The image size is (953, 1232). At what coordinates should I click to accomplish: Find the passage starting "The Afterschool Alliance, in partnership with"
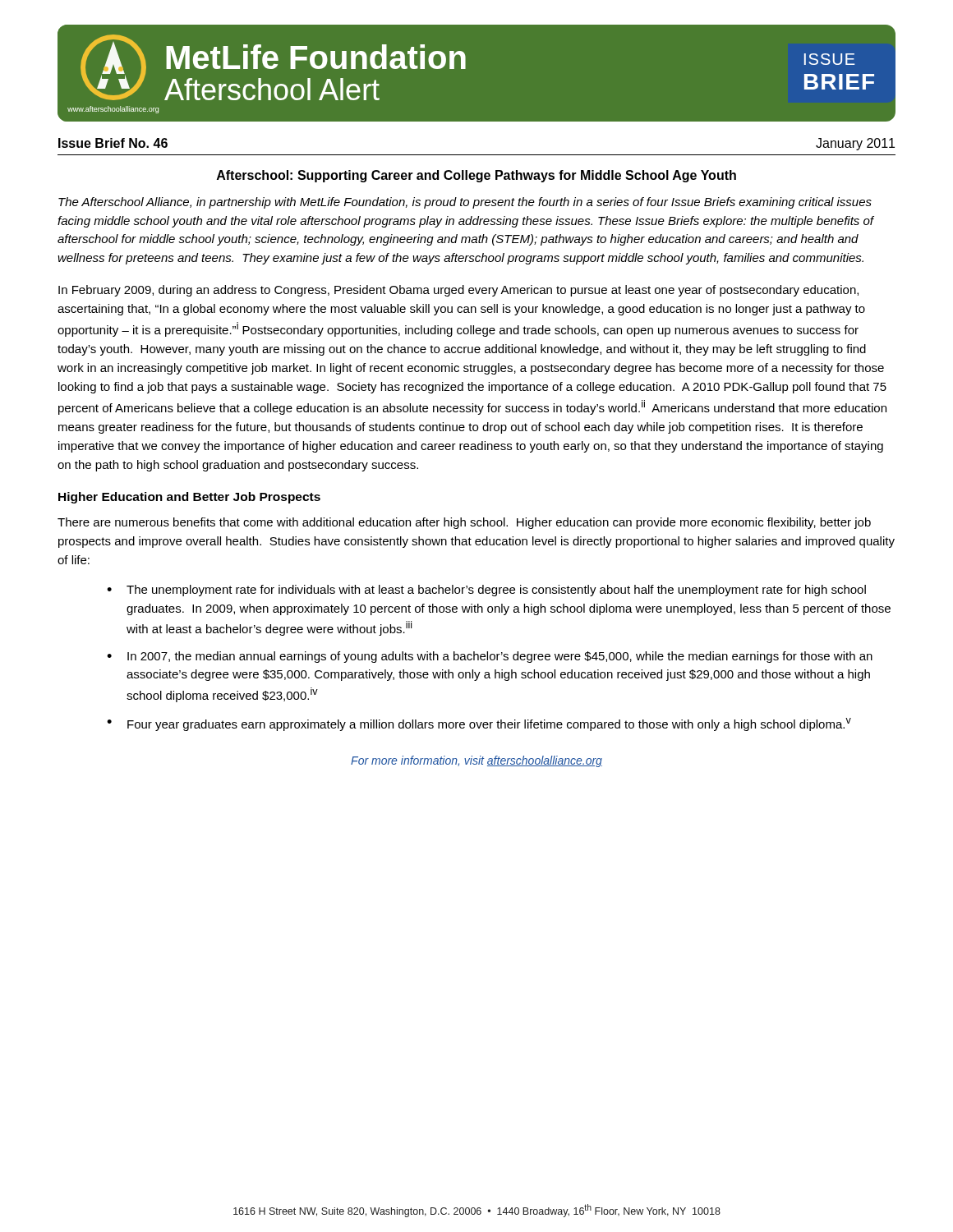[465, 229]
